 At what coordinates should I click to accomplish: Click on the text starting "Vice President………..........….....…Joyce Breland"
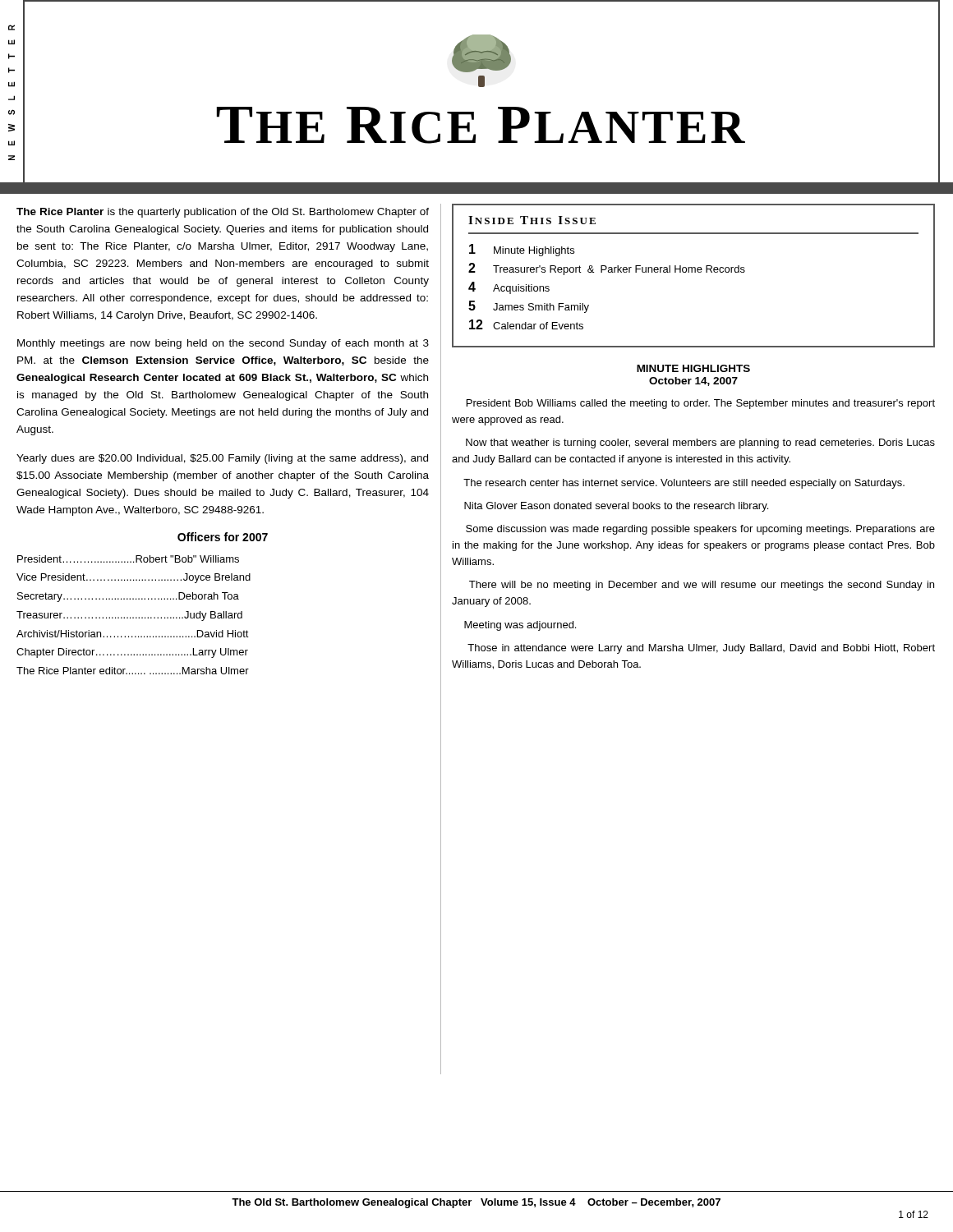pos(134,577)
